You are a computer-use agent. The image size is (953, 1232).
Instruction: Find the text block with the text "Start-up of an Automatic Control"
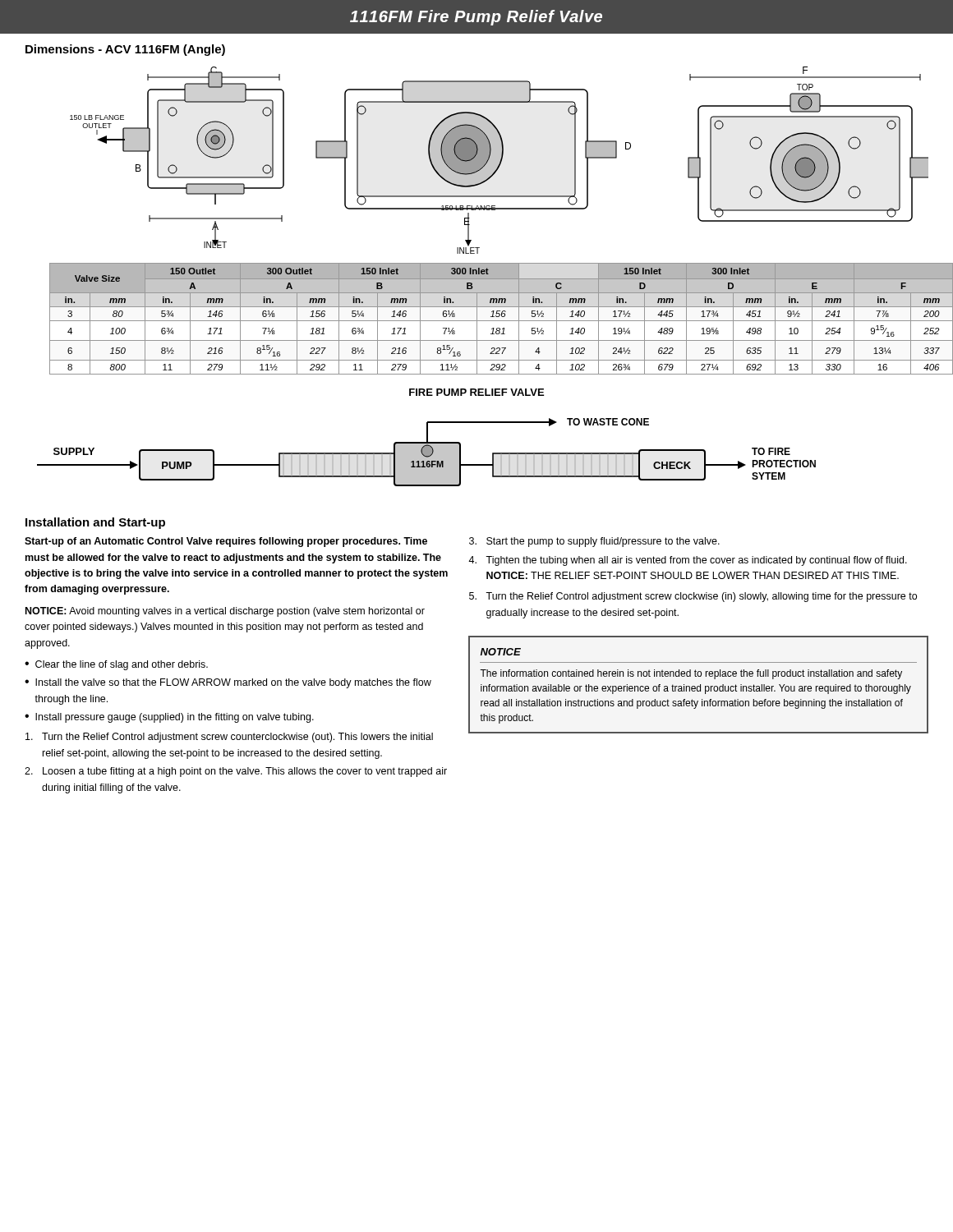(236, 565)
